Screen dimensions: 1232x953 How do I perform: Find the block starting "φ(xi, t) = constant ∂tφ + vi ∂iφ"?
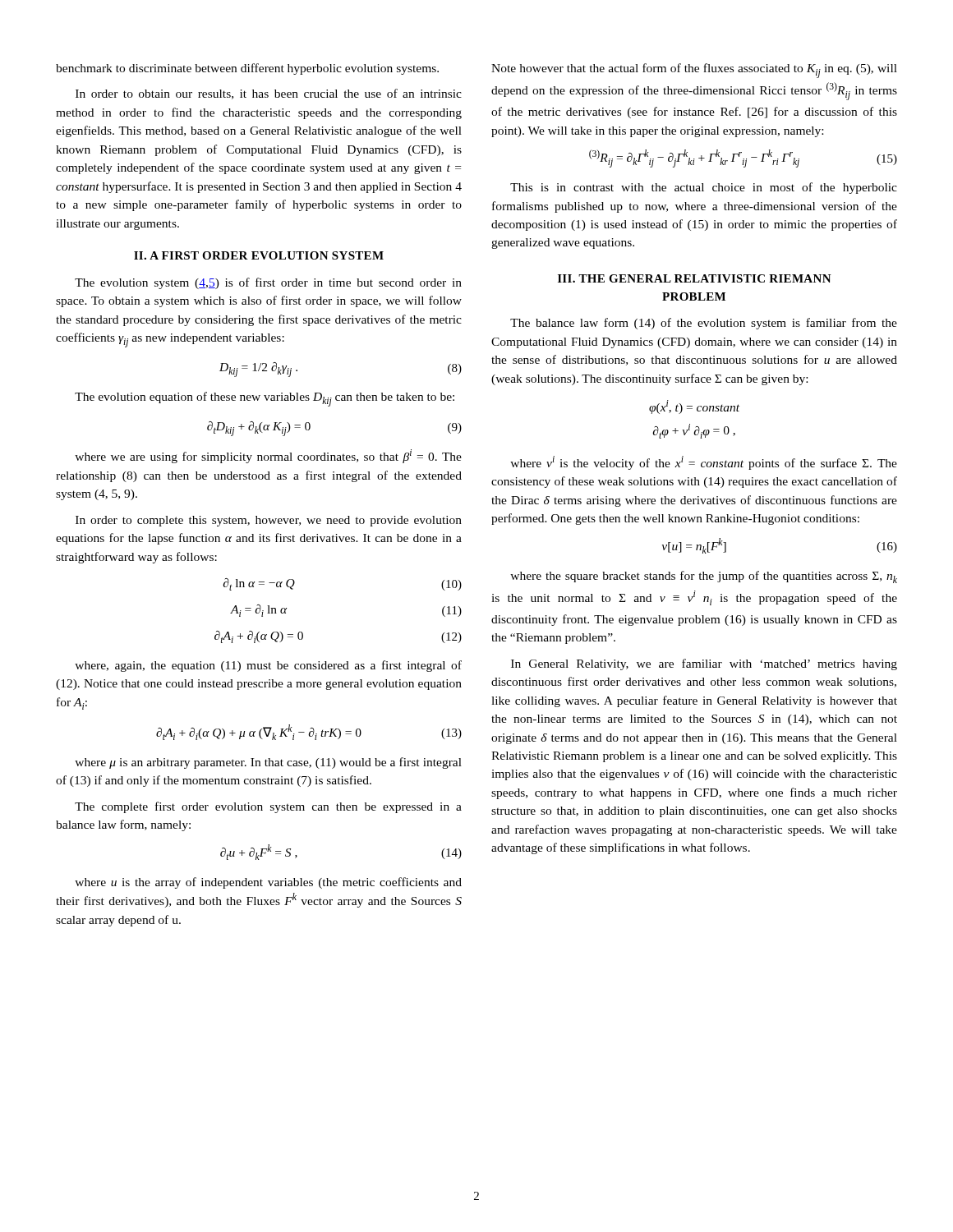[x=694, y=420]
